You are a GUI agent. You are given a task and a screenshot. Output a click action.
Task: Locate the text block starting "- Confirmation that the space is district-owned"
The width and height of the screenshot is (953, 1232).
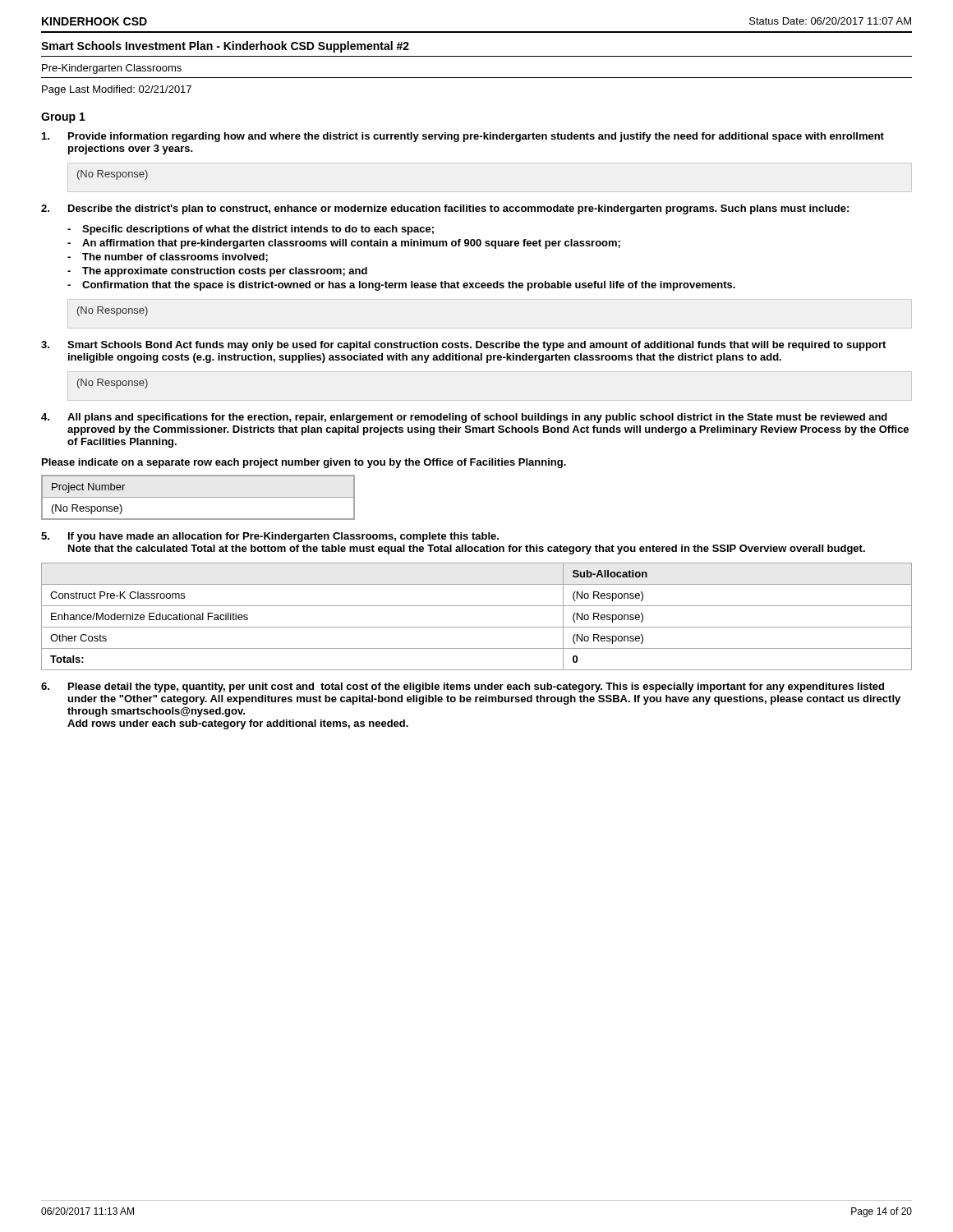[401, 285]
